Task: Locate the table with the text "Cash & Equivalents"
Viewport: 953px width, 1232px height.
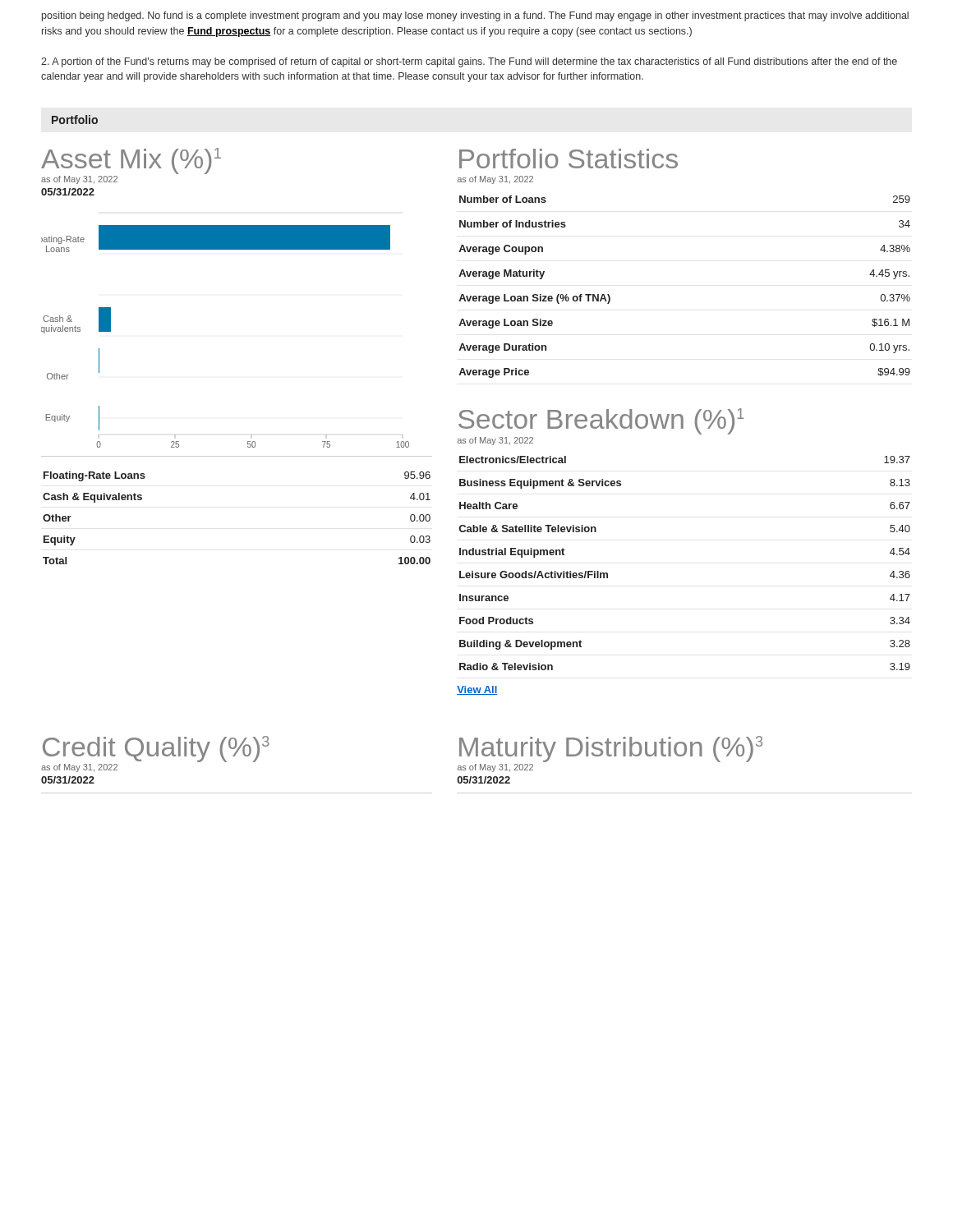Action: 237,518
